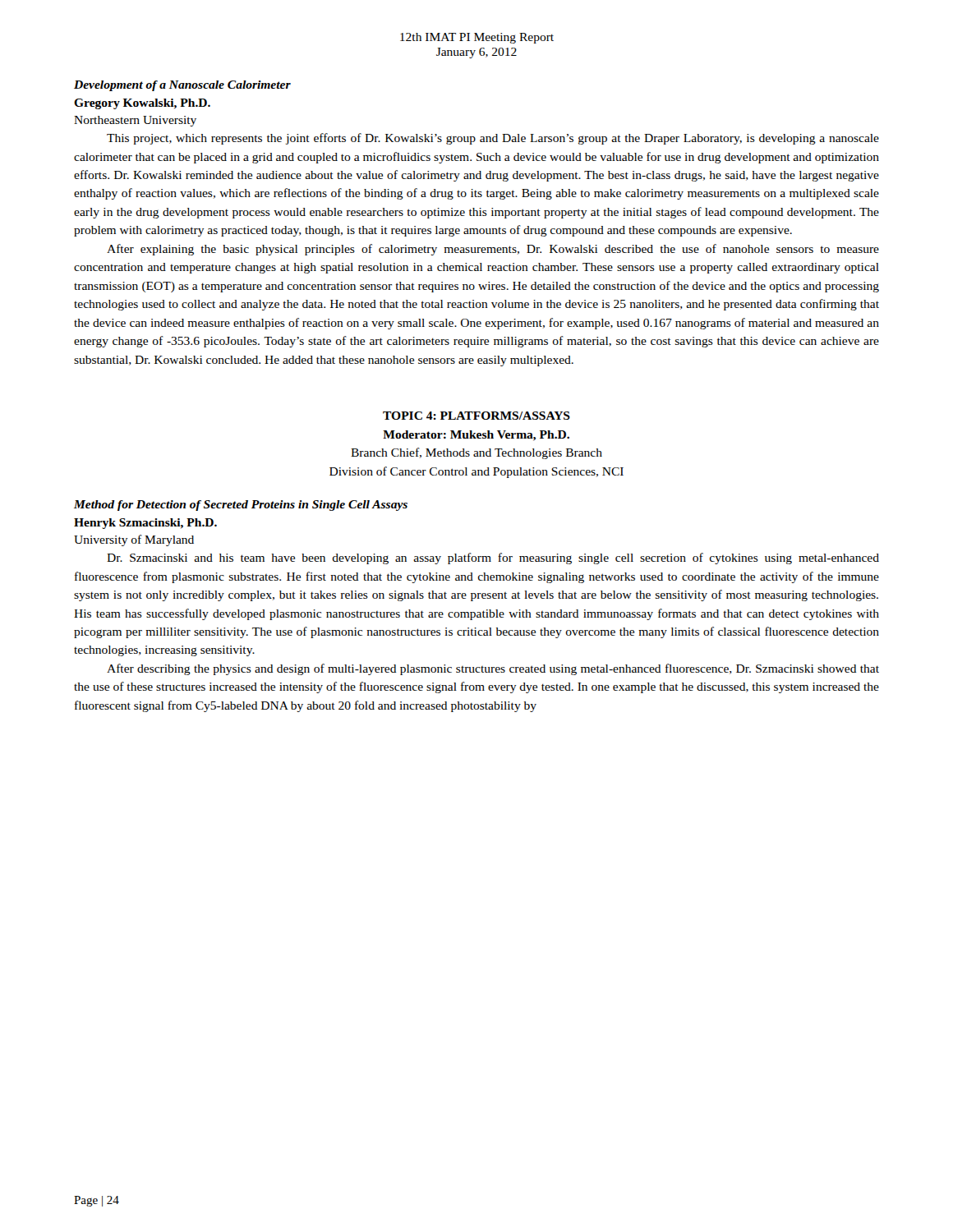Click on the section header containing "Method for Detection of Secreted Proteins"
This screenshot has height=1232, width=953.
pyautogui.click(x=241, y=506)
